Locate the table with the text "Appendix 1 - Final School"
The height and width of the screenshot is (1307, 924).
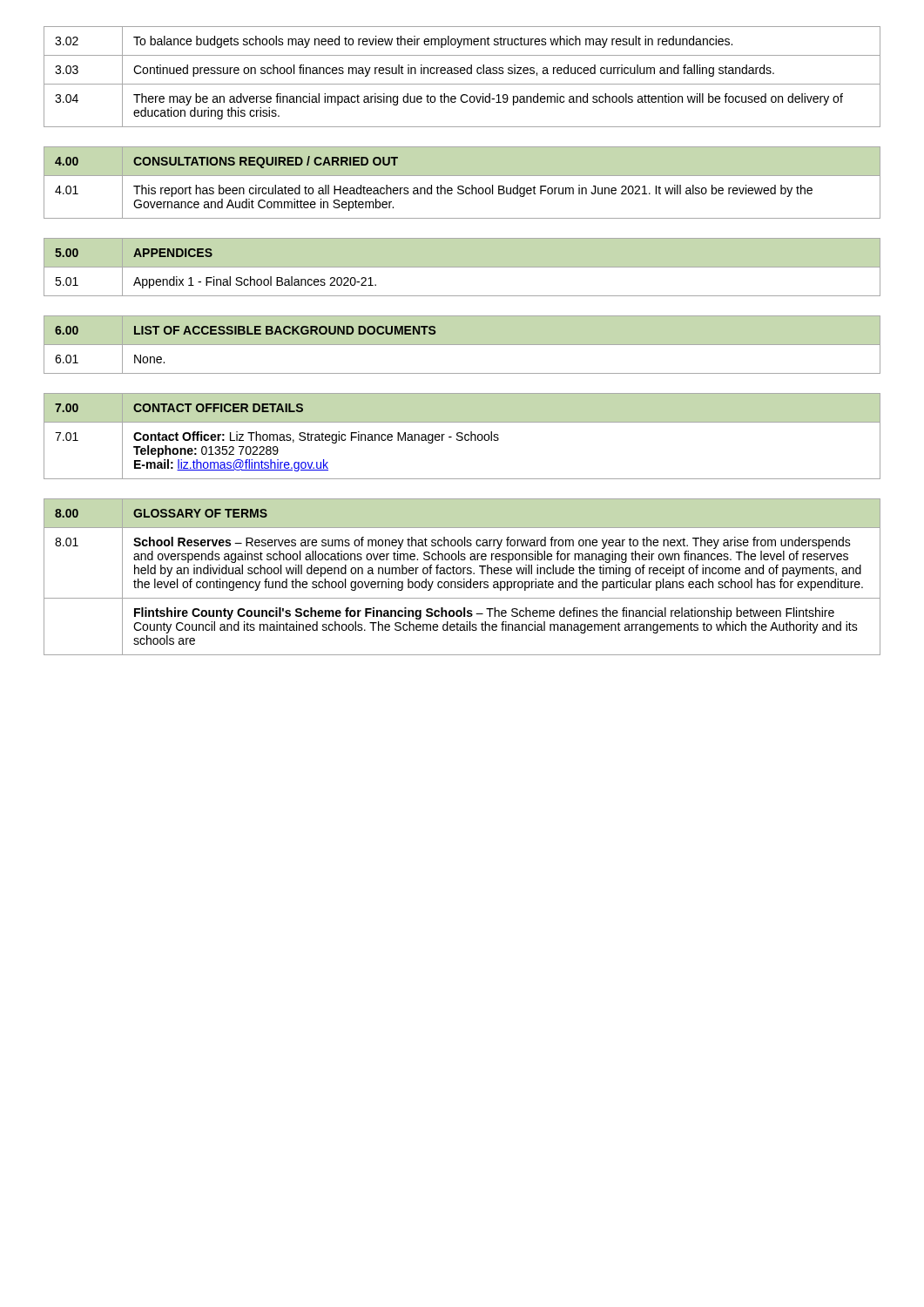pyautogui.click(x=462, y=267)
